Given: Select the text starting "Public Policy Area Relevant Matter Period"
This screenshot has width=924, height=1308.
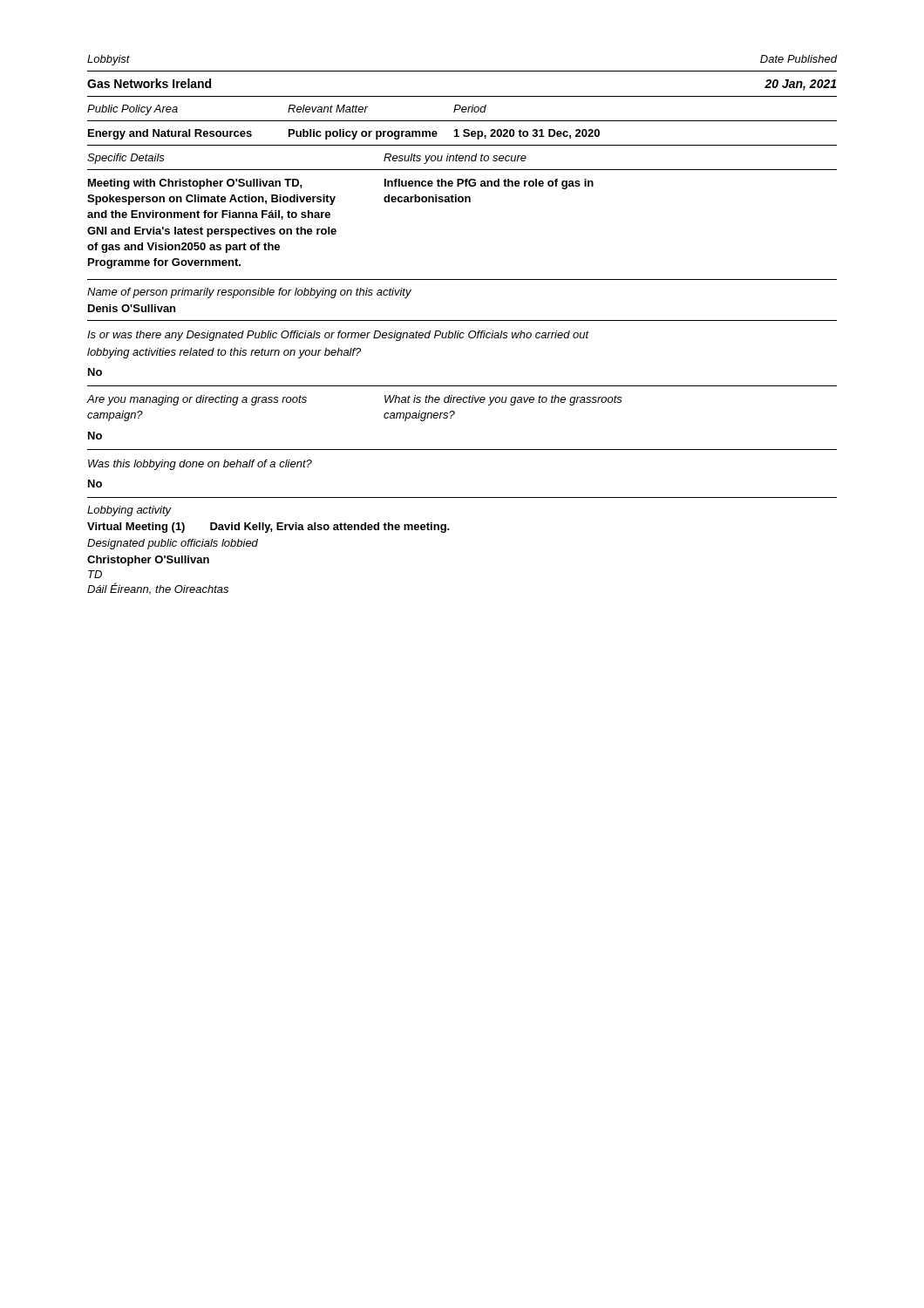Looking at the screenshot, I should (x=462, y=109).
